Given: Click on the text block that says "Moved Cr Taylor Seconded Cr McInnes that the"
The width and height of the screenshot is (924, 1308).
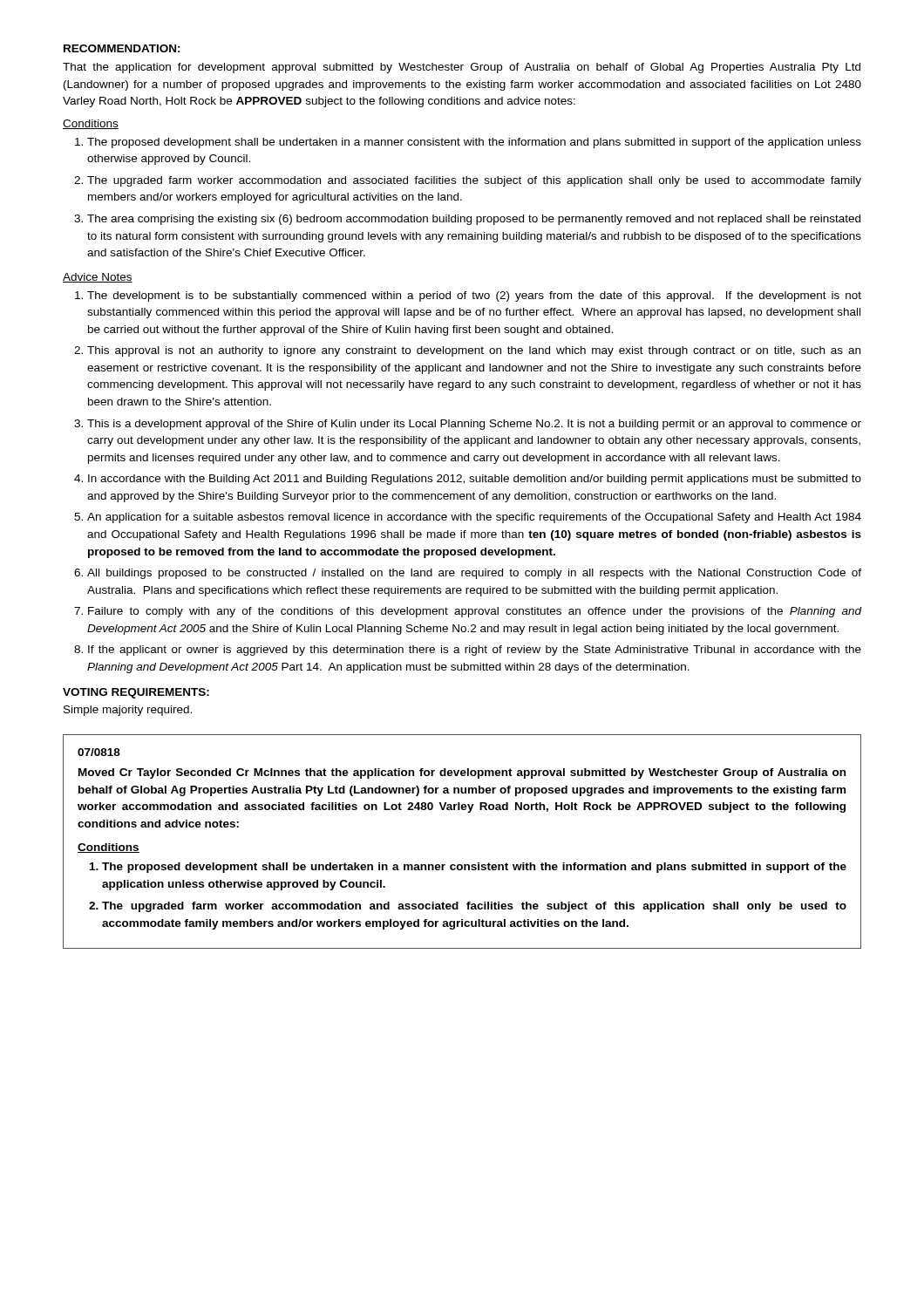Looking at the screenshot, I should pyautogui.click(x=462, y=798).
